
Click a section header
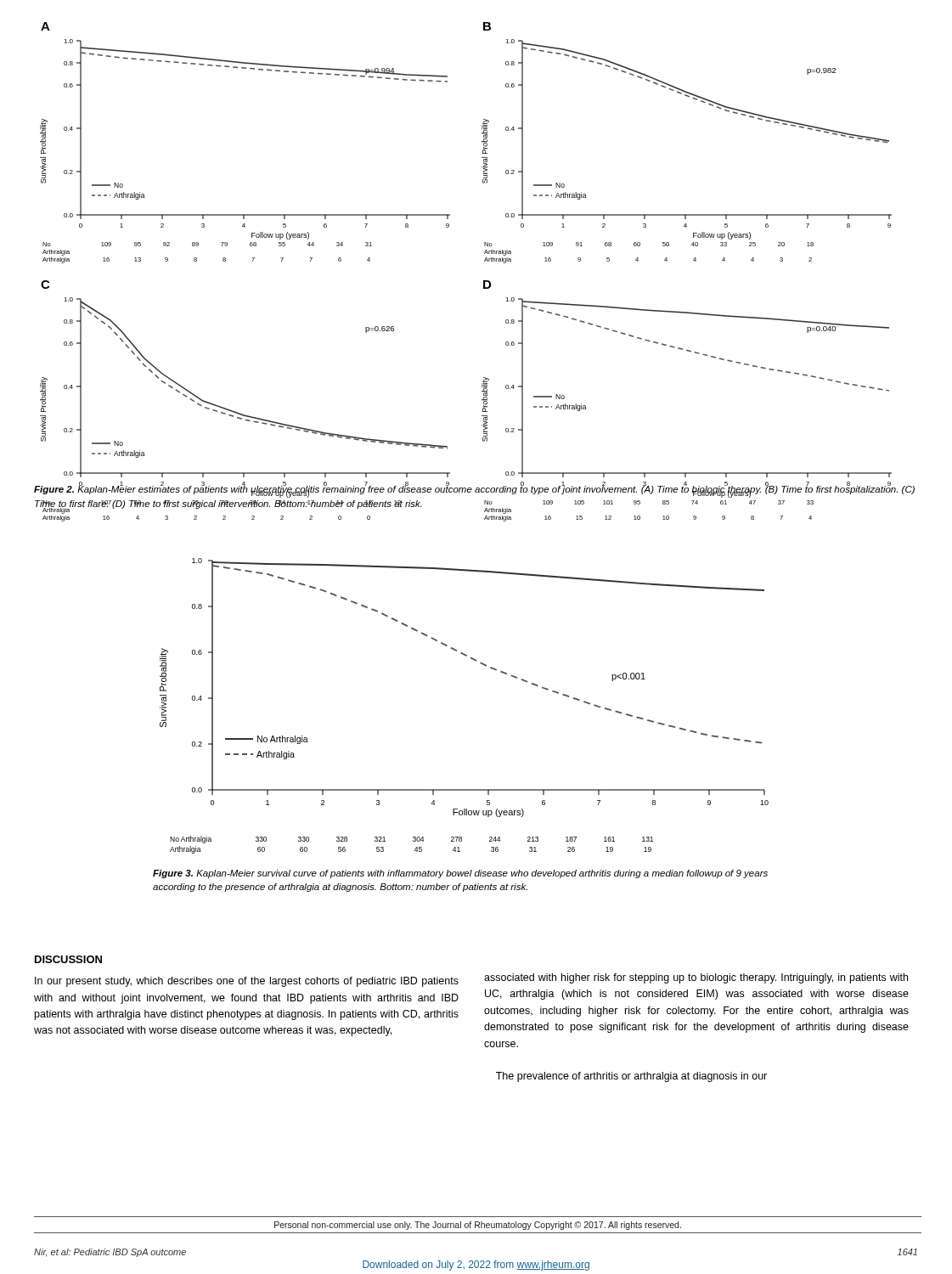[x=68, y=959]
